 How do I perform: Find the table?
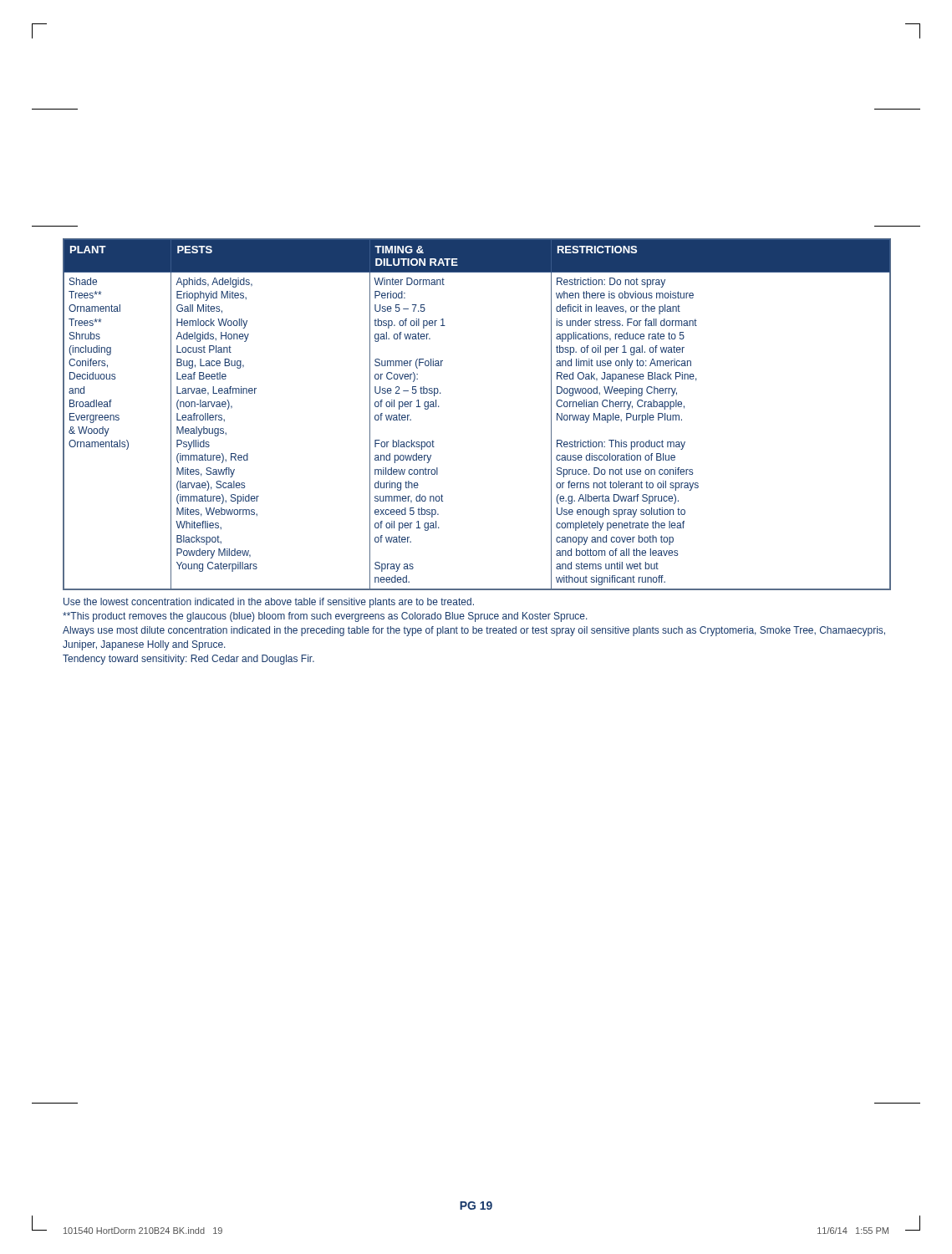(477, 414)
